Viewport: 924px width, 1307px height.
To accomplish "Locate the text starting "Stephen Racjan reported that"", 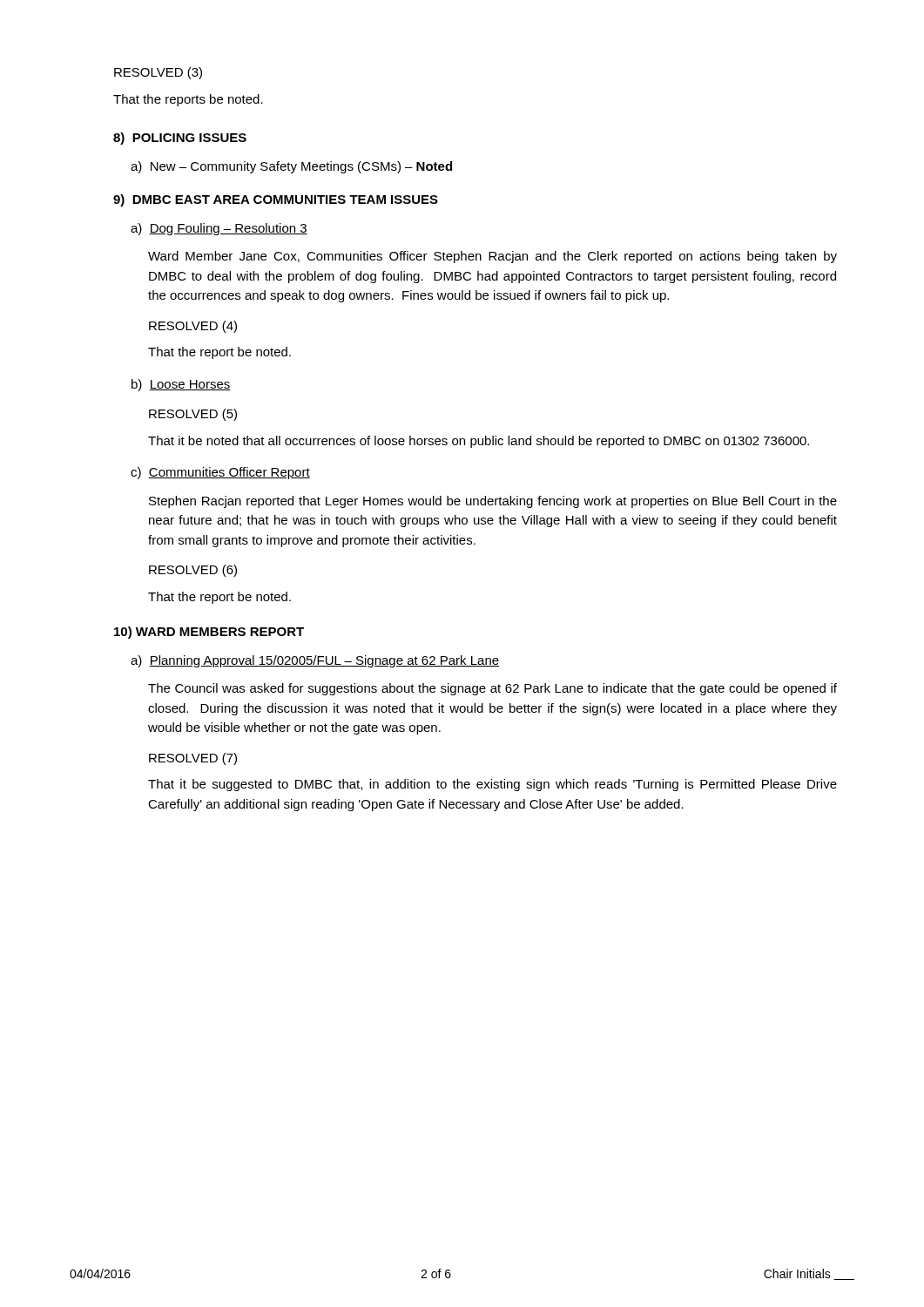I will [x=492, y=520].
